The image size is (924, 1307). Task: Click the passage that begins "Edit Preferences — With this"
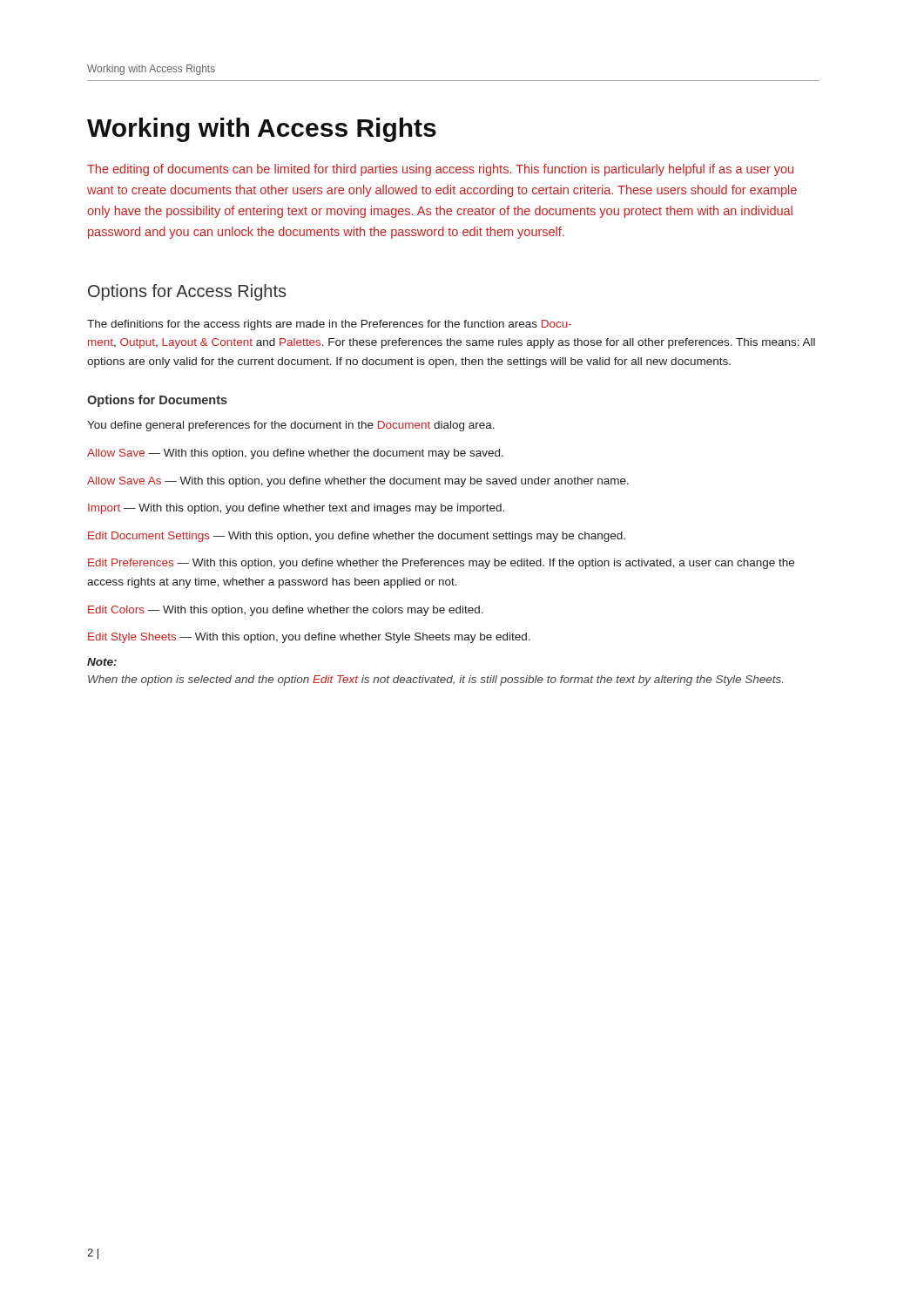pos(453,572)
